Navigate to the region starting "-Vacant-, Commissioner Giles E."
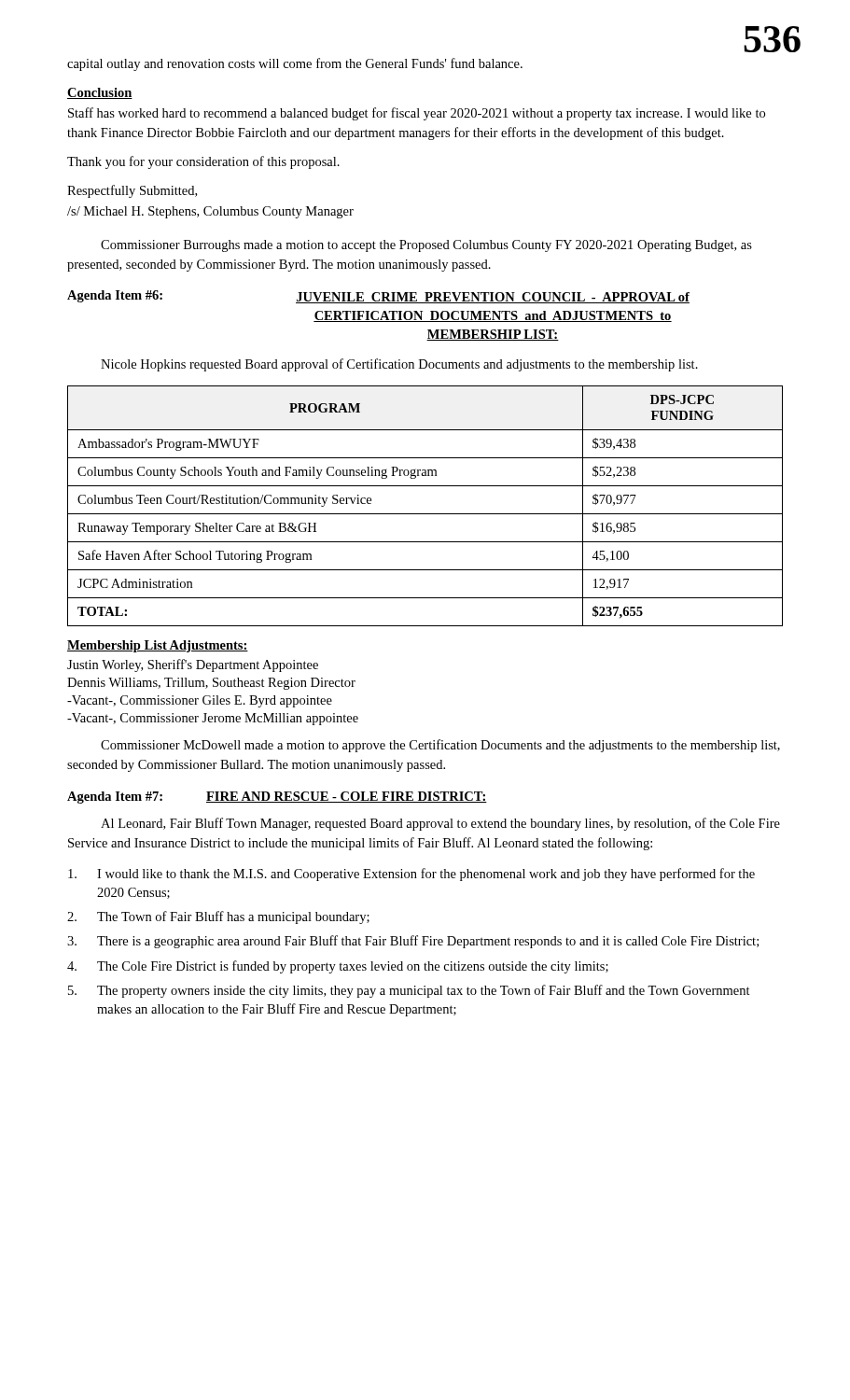Image resolution: width=850 pixels, height=1400 pixels. [x=200, y=700]
